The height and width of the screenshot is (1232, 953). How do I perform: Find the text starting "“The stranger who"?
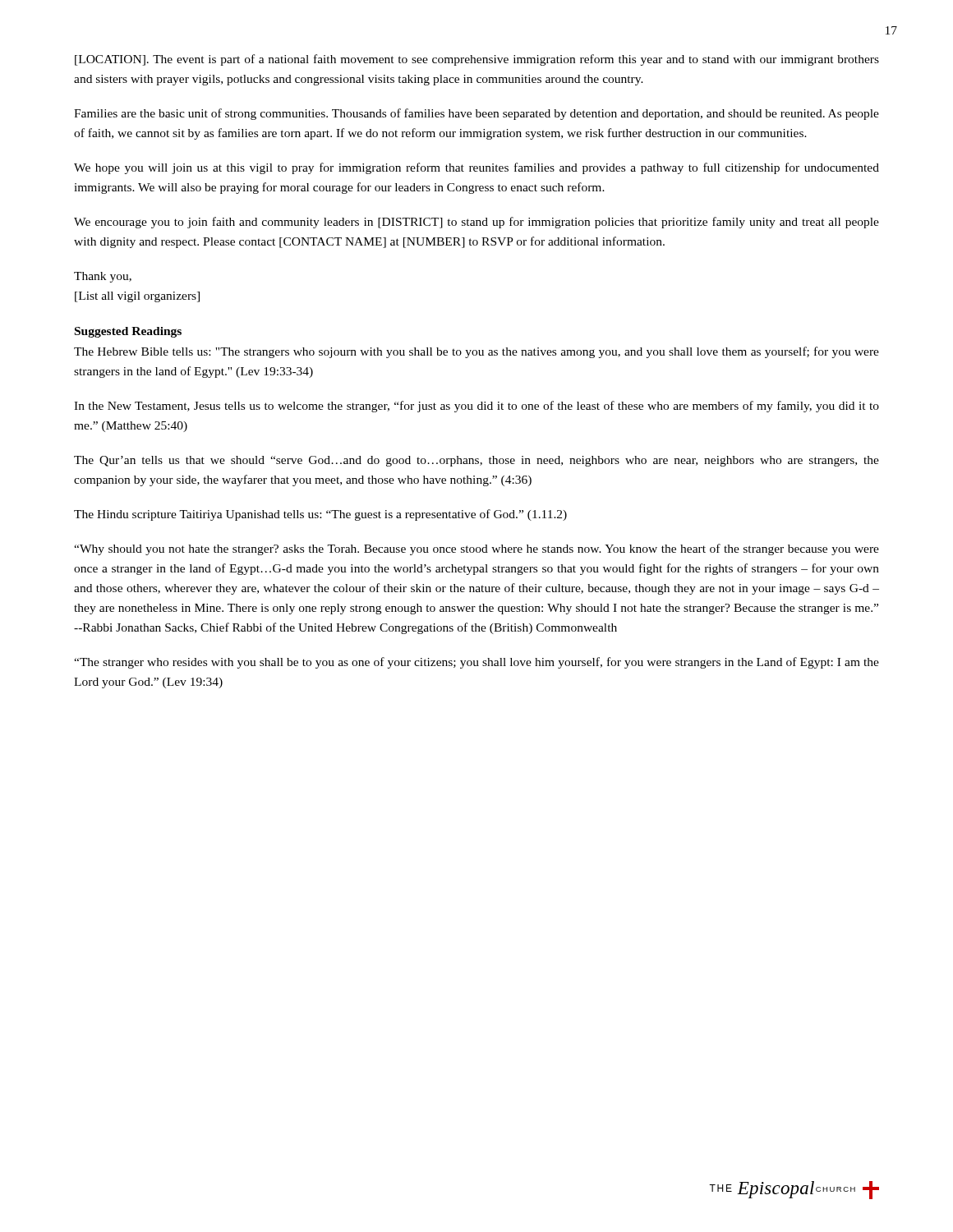pos(476,672)
